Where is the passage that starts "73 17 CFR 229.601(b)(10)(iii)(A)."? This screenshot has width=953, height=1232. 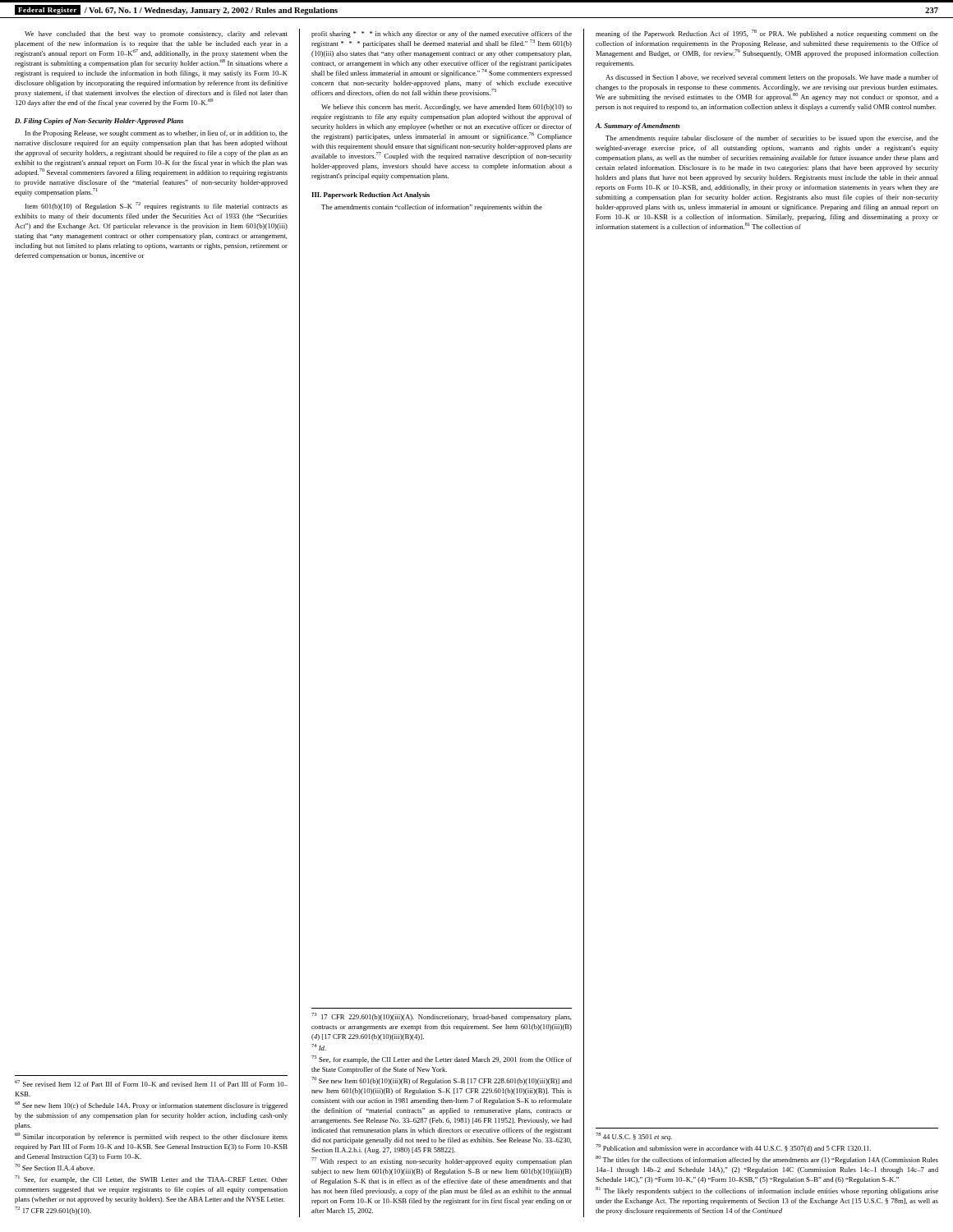click(x=442, y=1113)
